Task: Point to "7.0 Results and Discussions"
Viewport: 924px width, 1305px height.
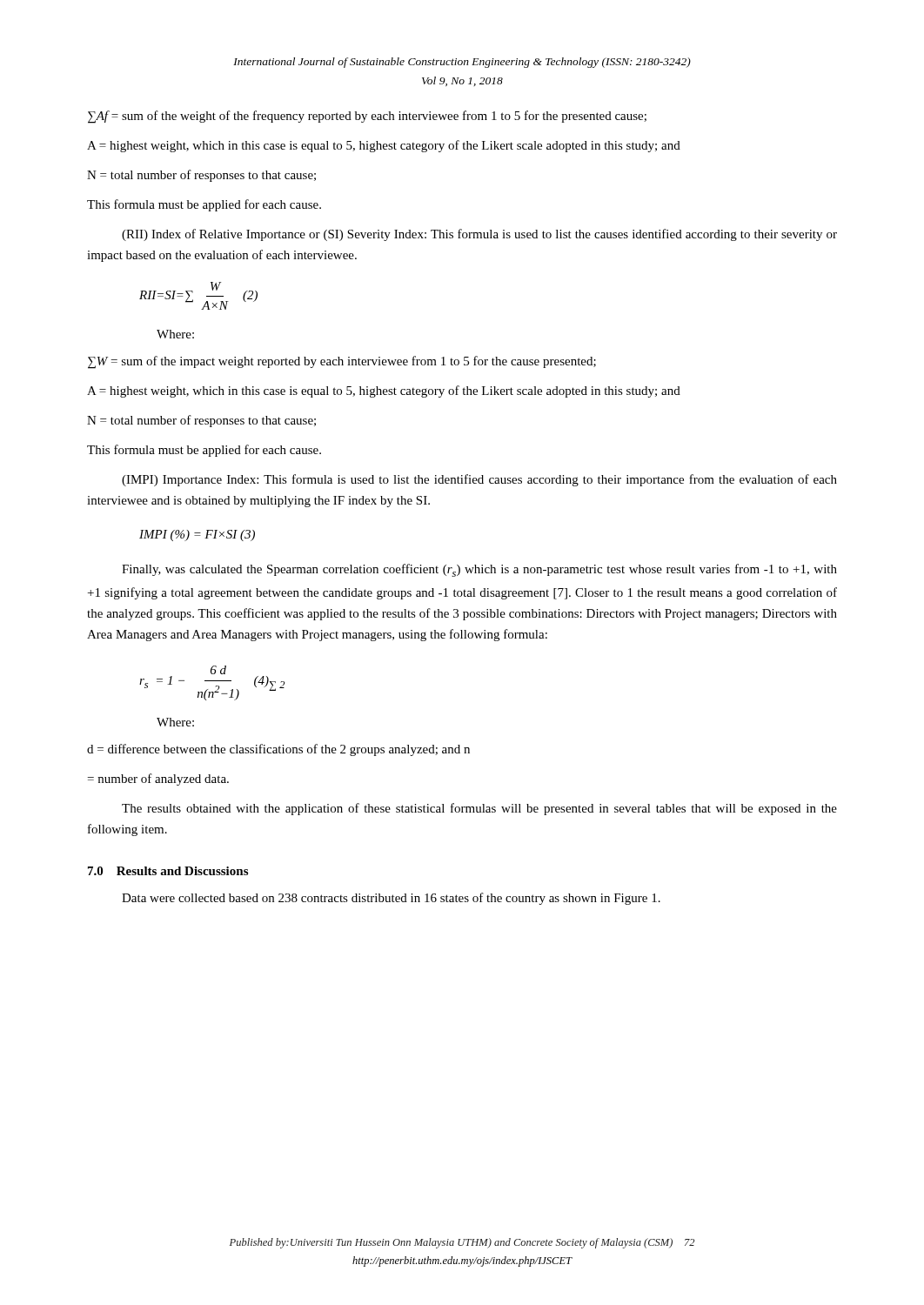Action: tap(168, 871)
